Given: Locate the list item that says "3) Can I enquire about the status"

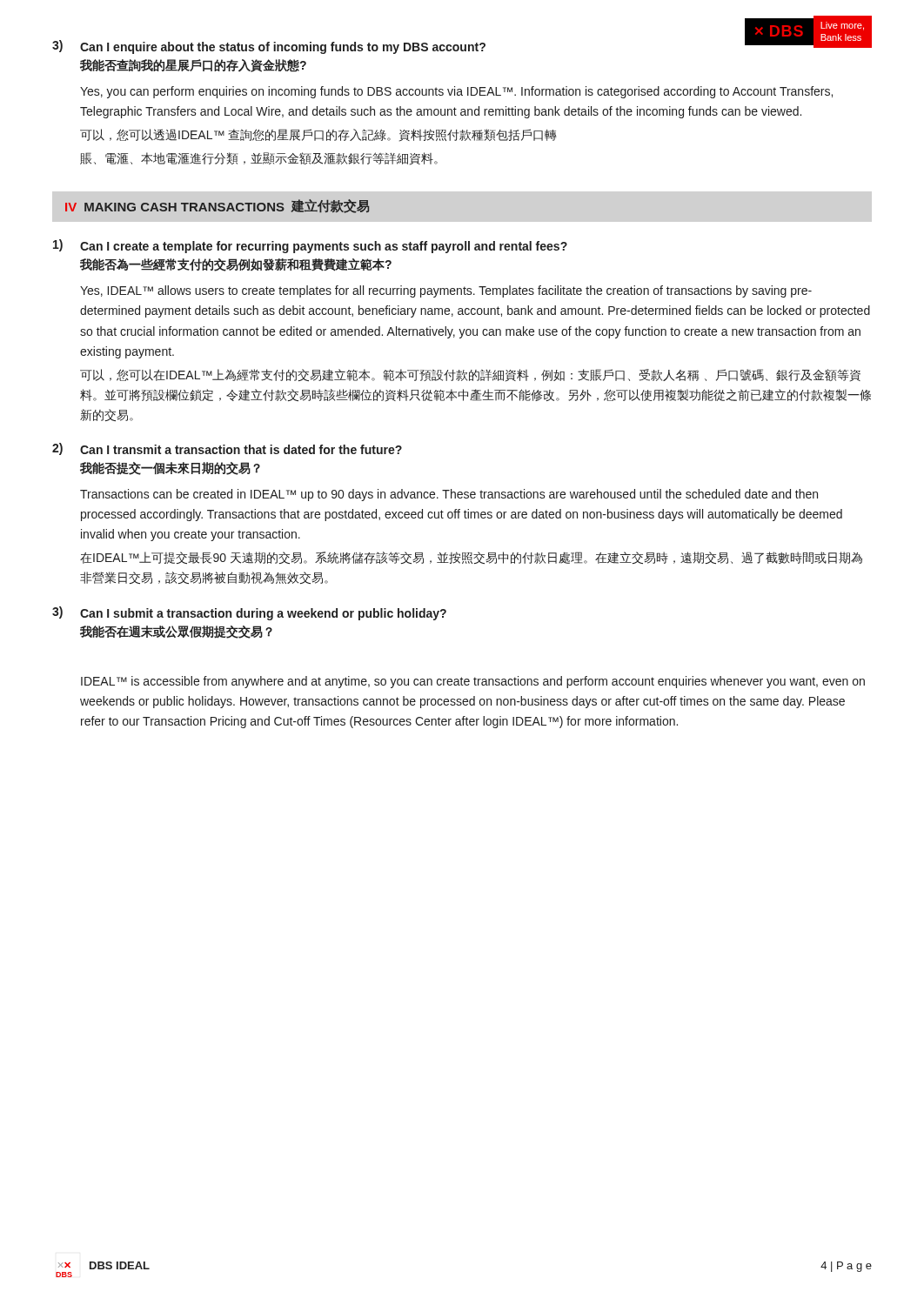Looking at the screenshot, I should [462, 105].
